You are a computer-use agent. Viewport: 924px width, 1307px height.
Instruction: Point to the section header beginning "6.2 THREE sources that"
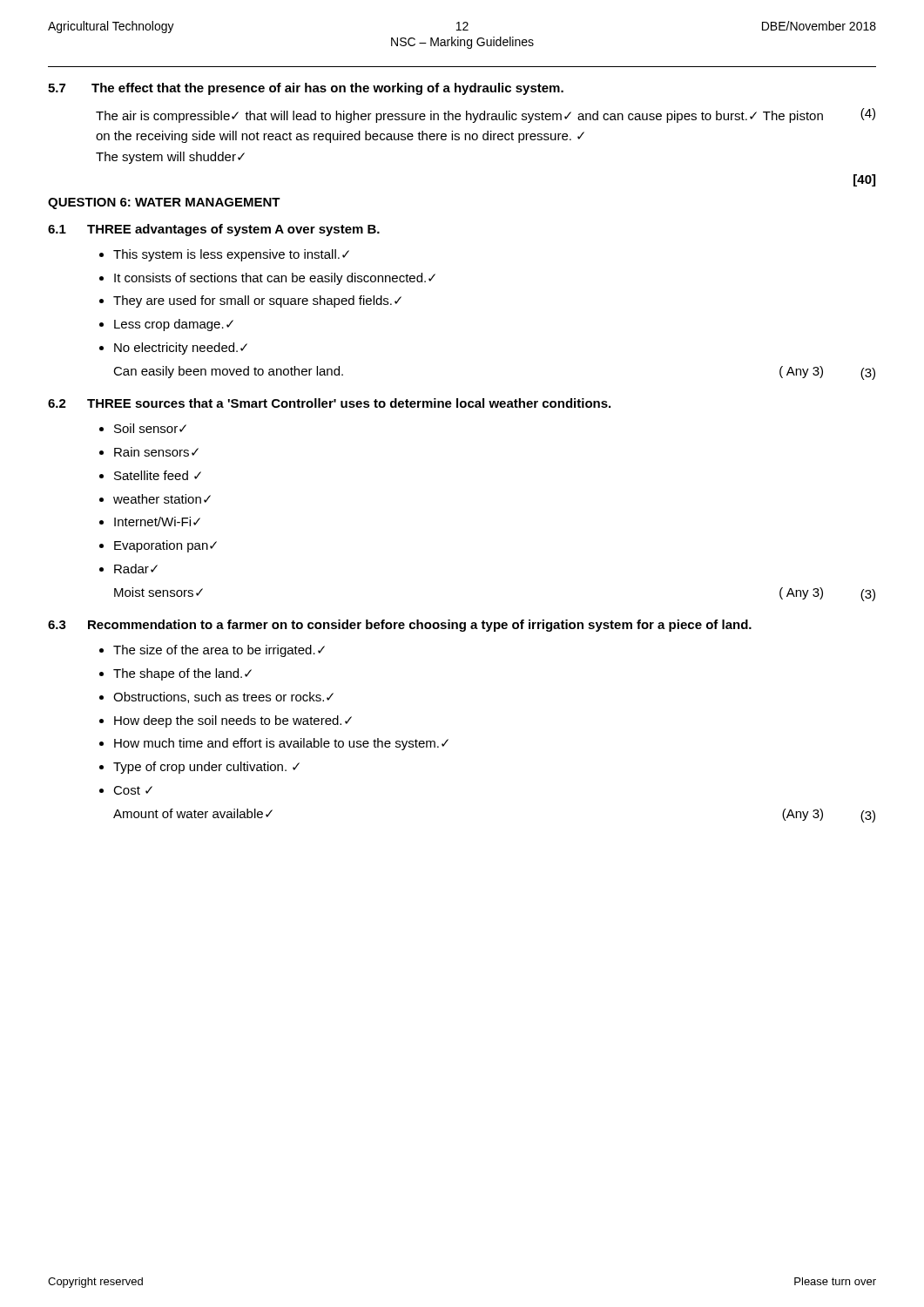330,403
